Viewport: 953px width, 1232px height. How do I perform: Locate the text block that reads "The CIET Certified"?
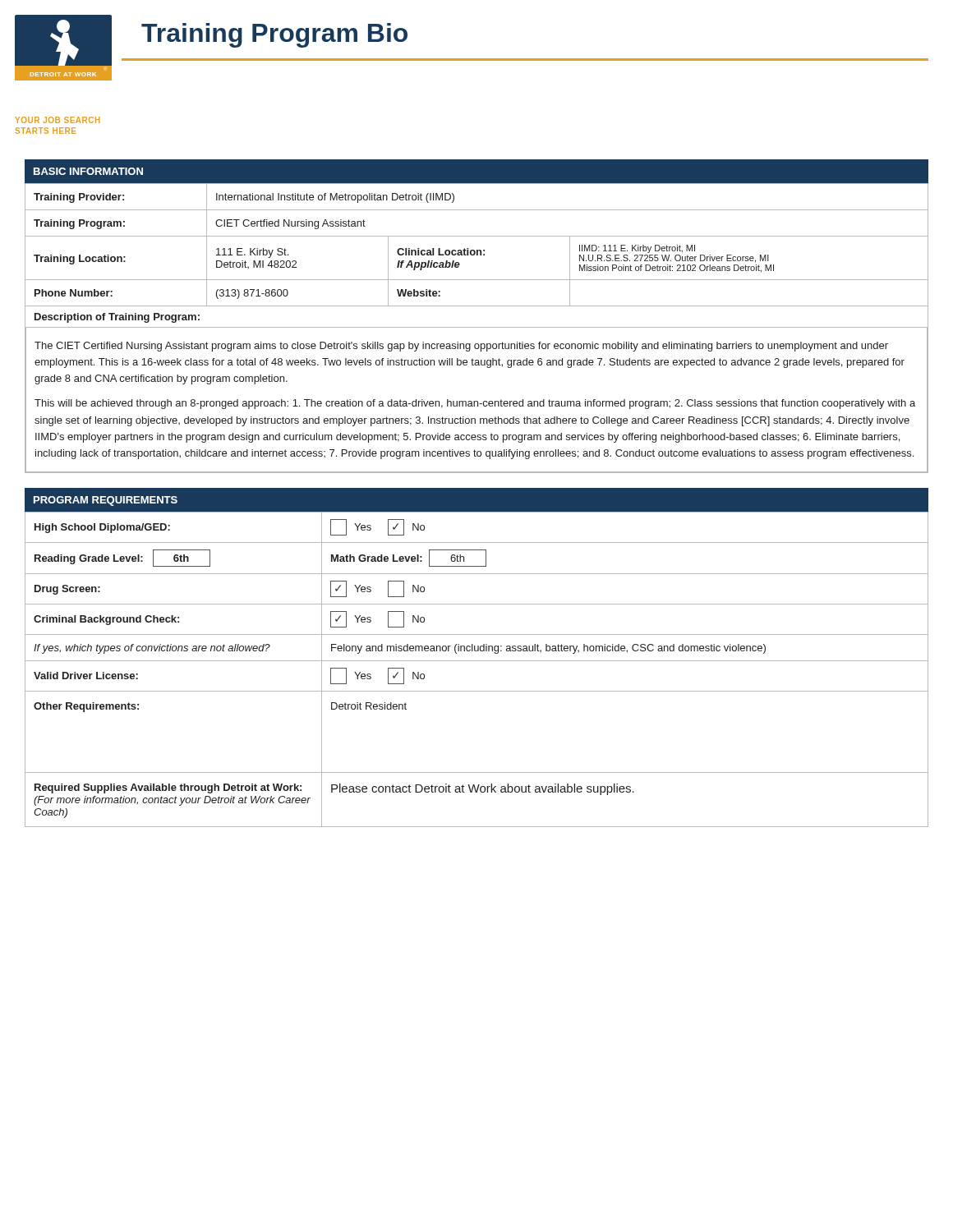(x=476, y=400)
